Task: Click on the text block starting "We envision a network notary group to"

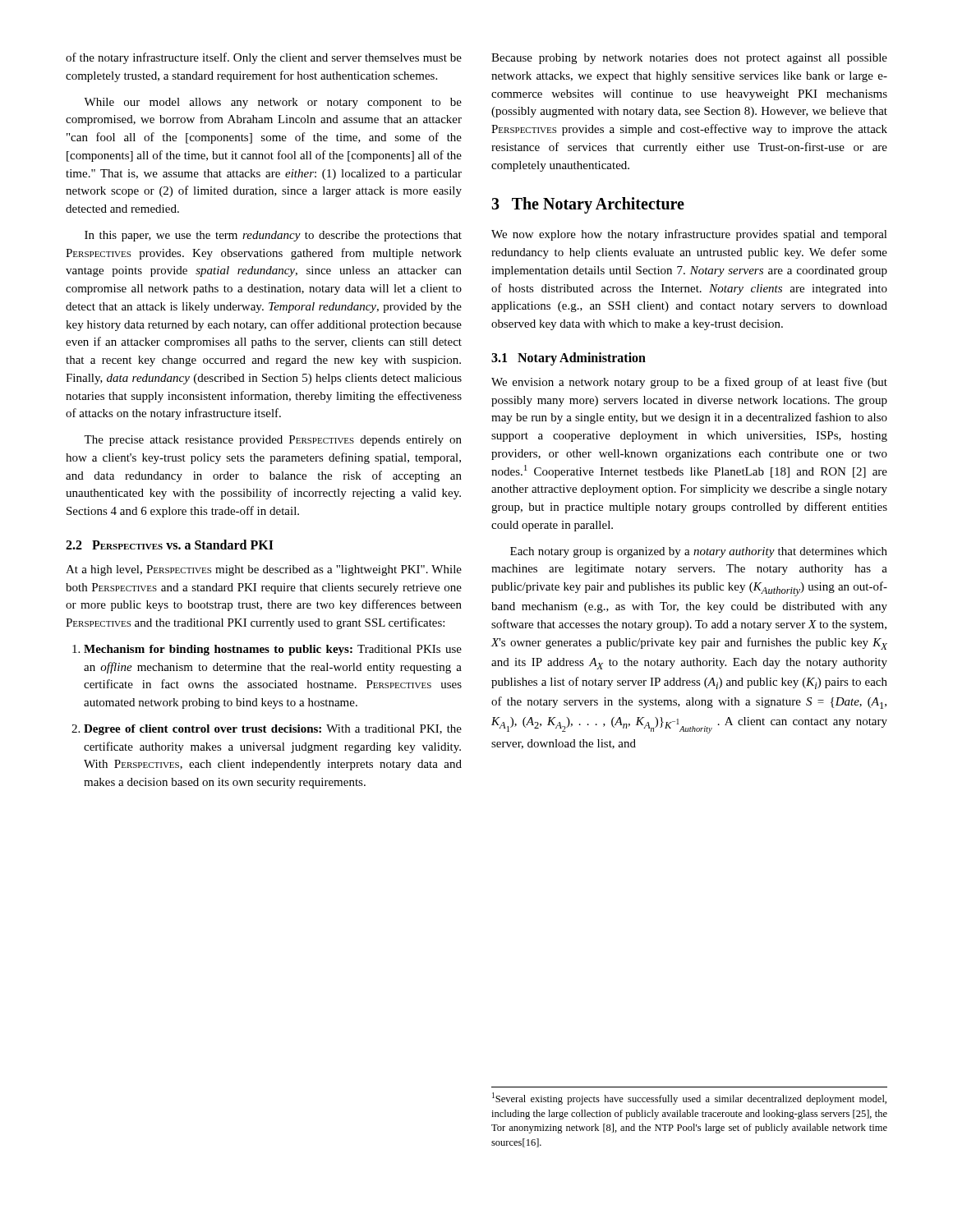Action: tap(689, 563)
